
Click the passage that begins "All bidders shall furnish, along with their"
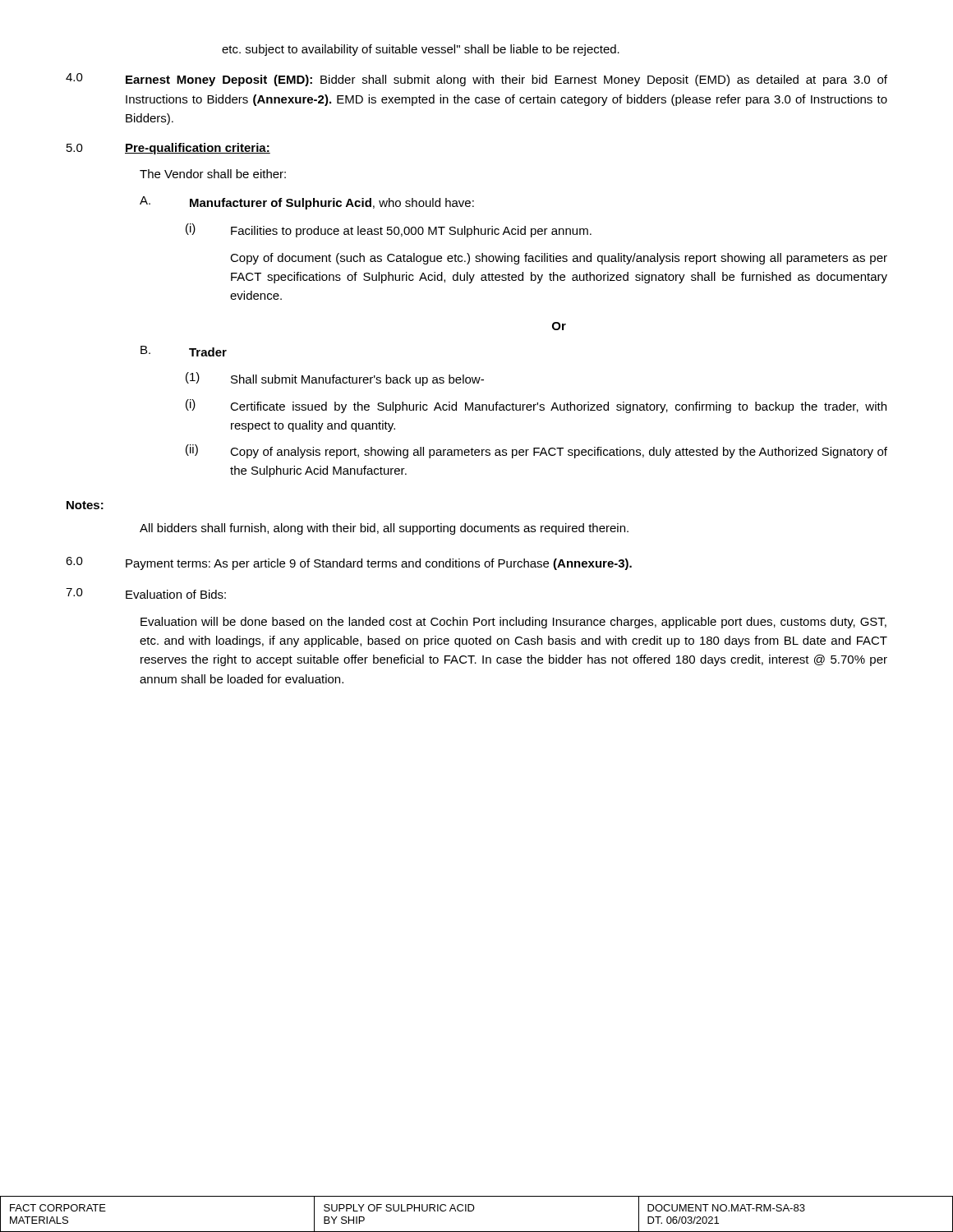pyautogui.click(x=385, y=528)
